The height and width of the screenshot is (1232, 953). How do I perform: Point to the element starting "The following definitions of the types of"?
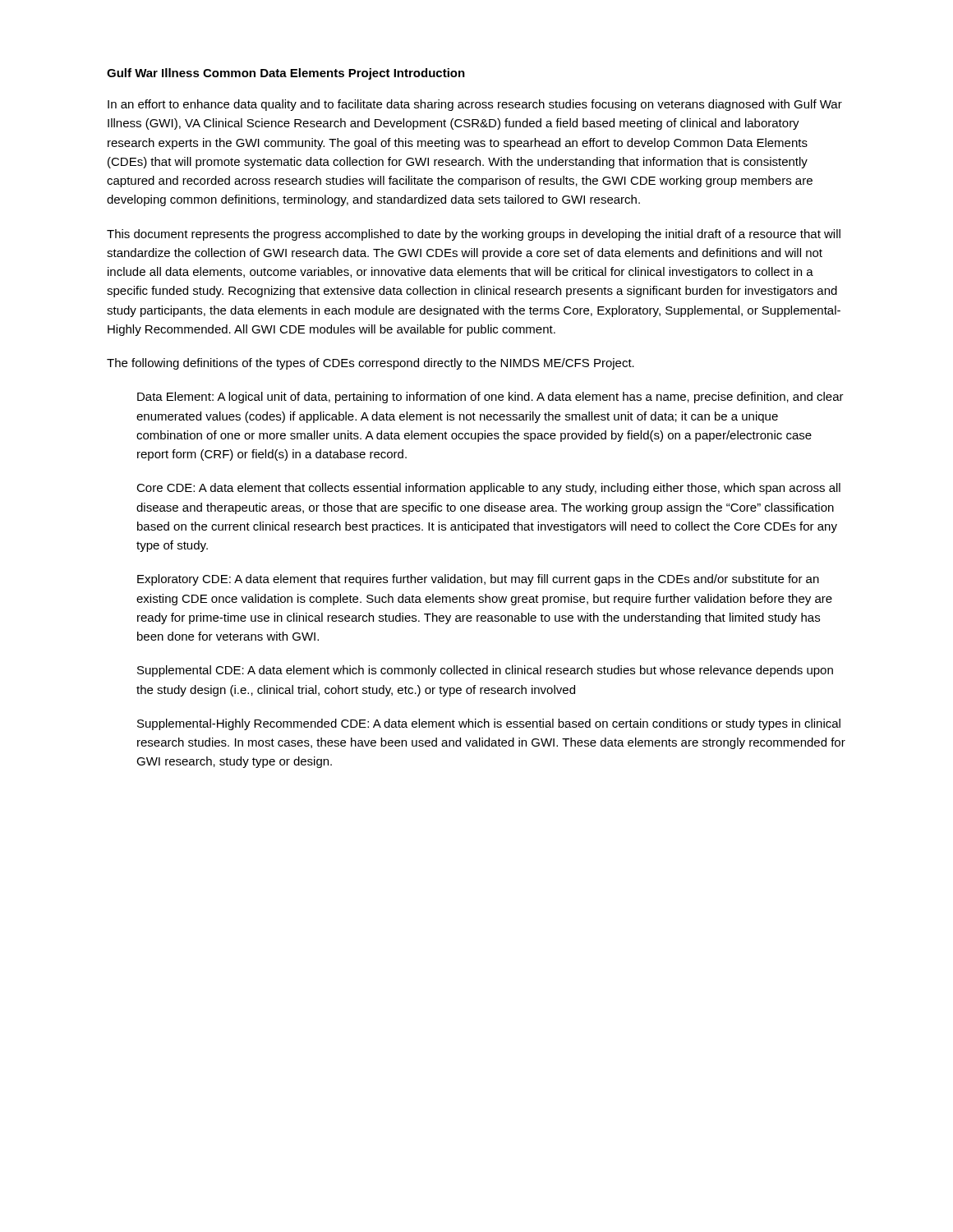click(x=371, y=363)
